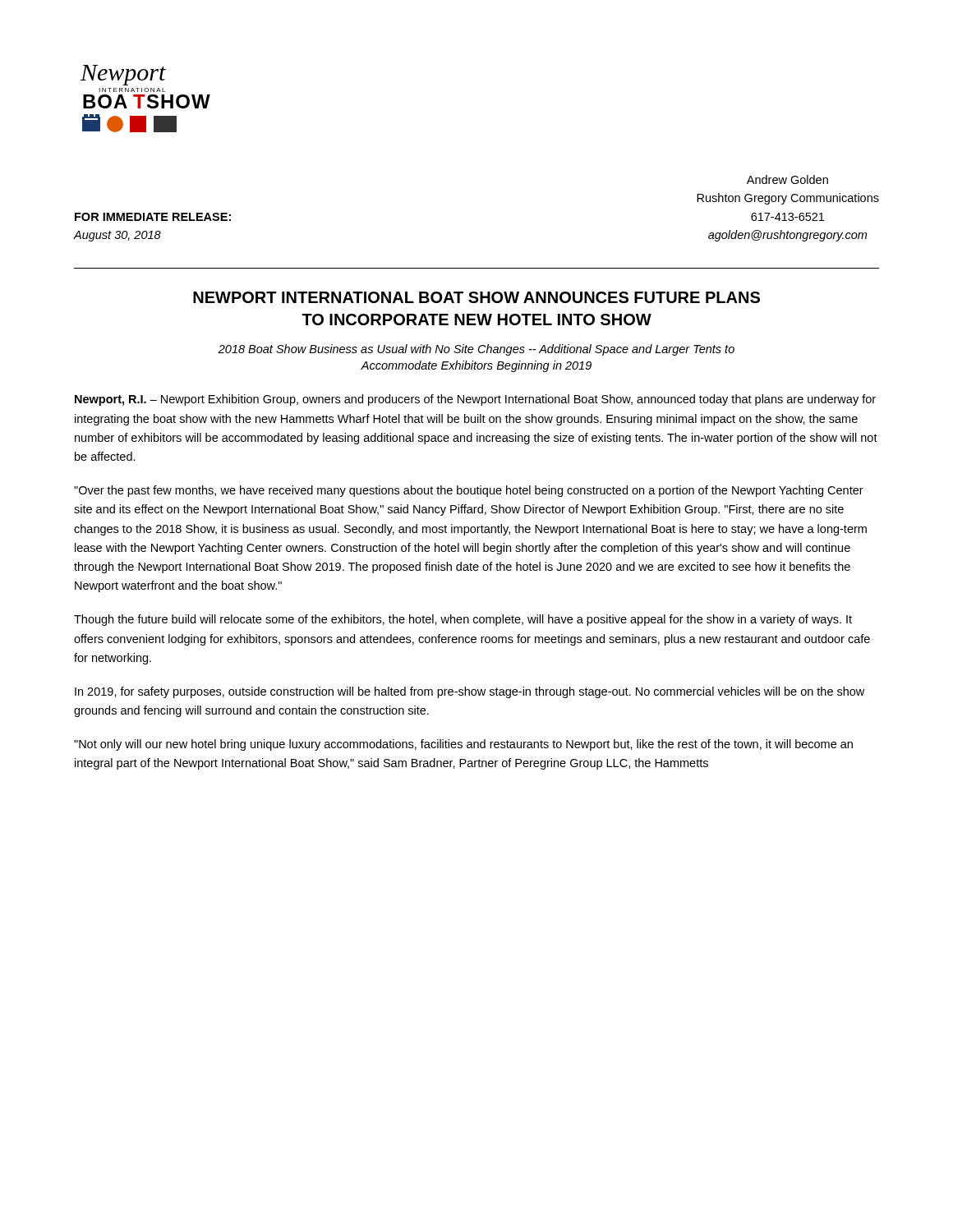Click on the passage starting "Though the future build will relocate some"
953x1232 pixels.
pos(472,639)
